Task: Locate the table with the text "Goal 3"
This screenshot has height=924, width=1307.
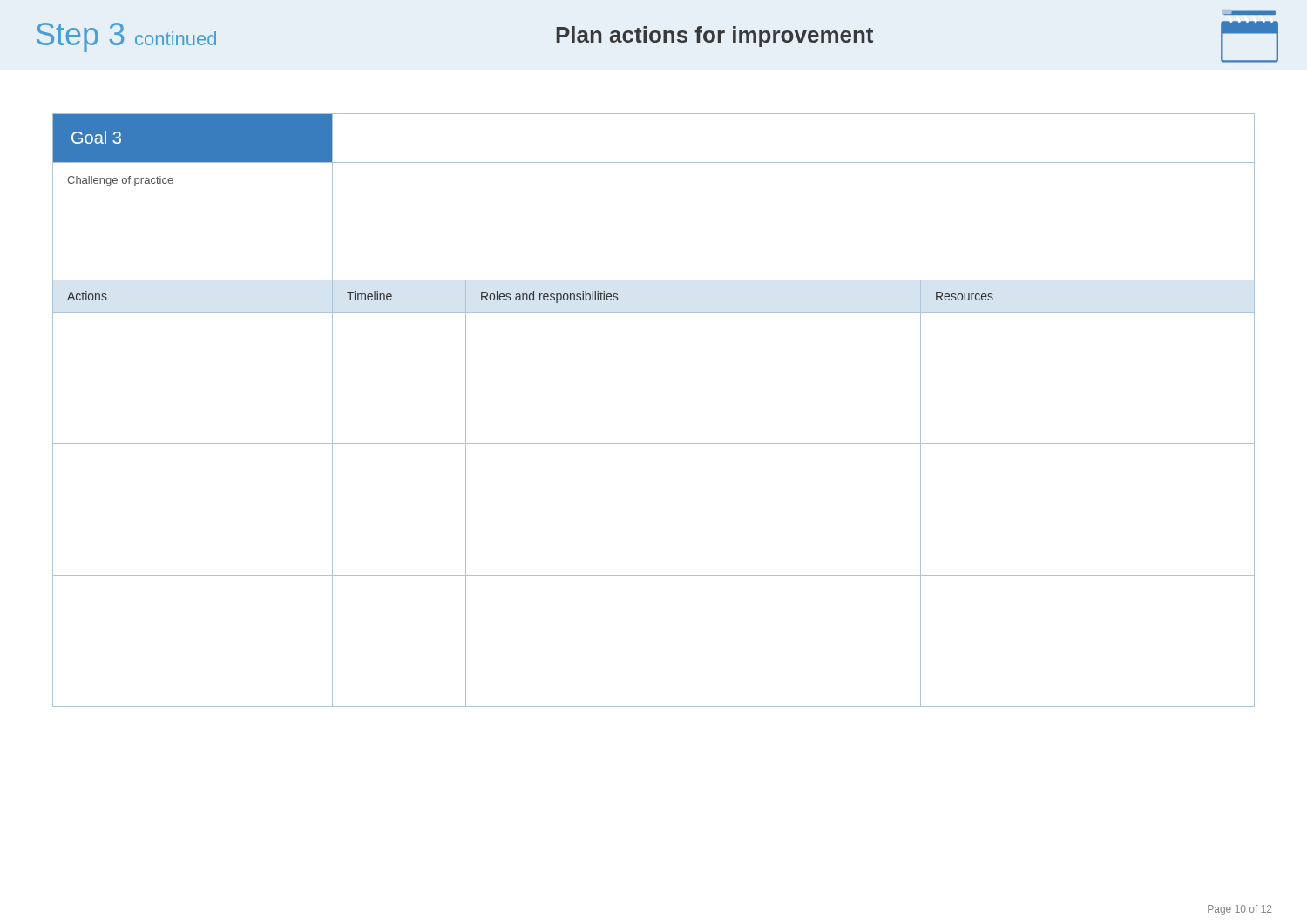Action: 654,492
